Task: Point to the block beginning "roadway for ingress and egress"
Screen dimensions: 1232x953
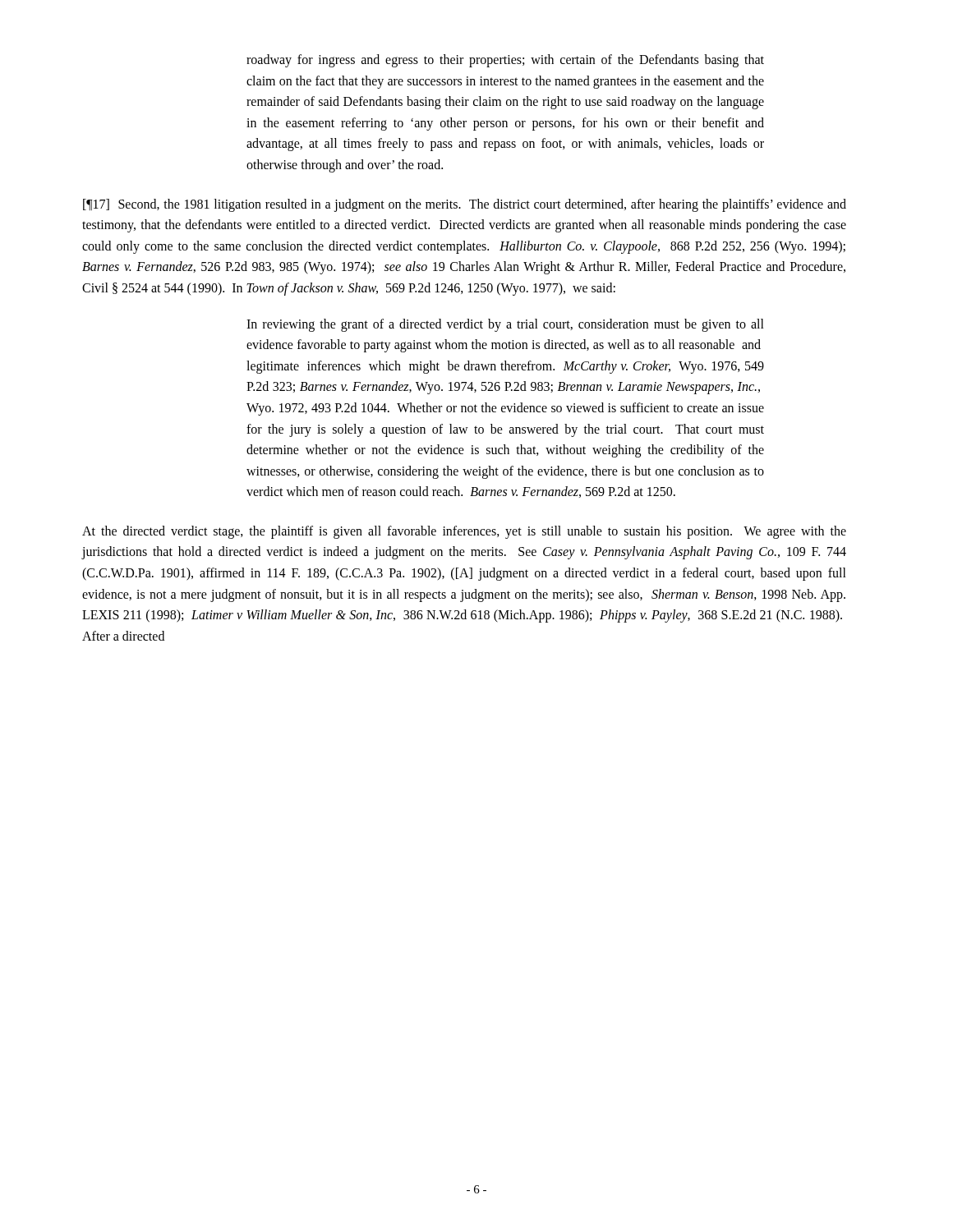Action: (505, 112)
